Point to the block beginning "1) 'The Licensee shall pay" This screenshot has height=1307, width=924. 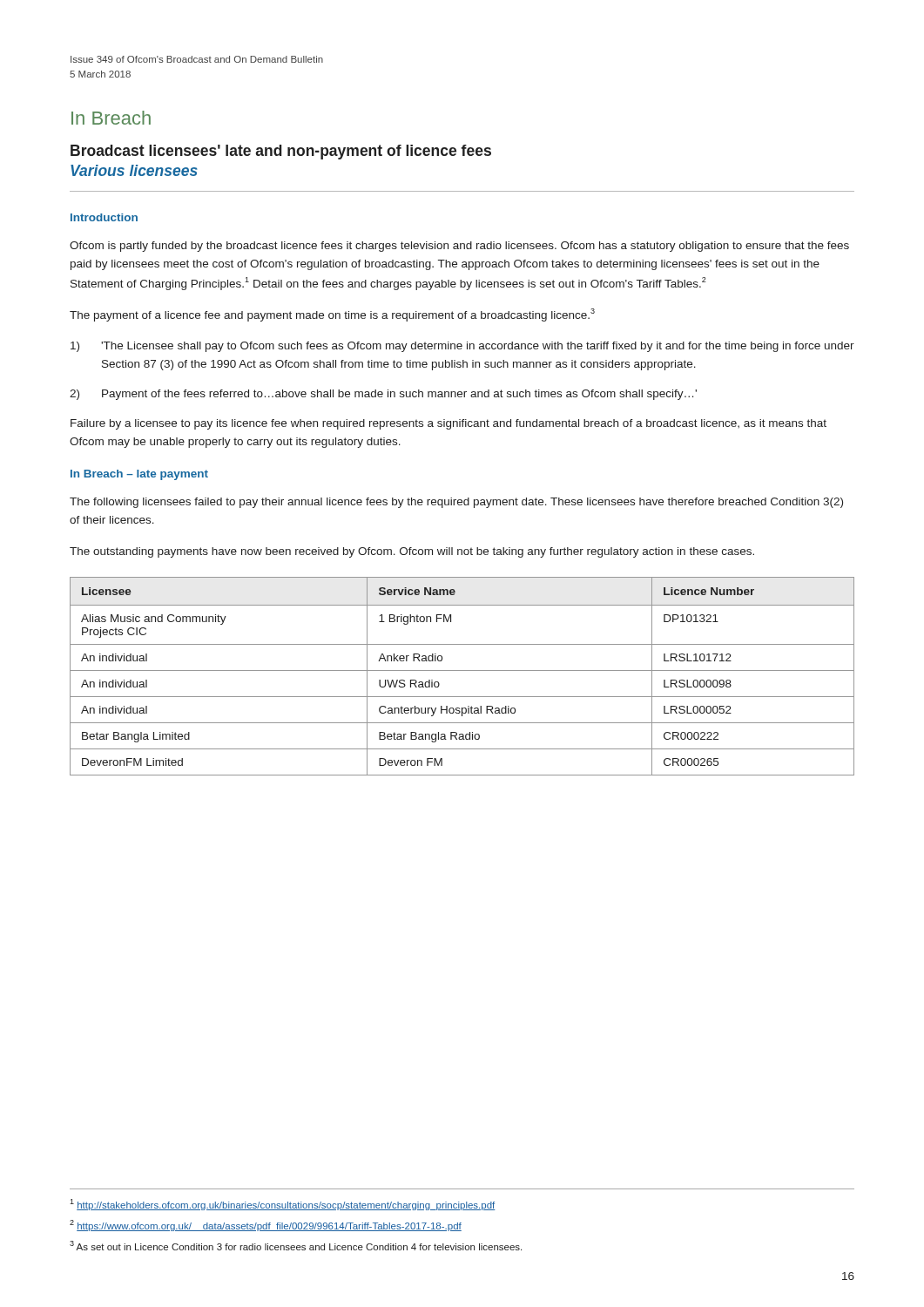click(x=462, y=355)
